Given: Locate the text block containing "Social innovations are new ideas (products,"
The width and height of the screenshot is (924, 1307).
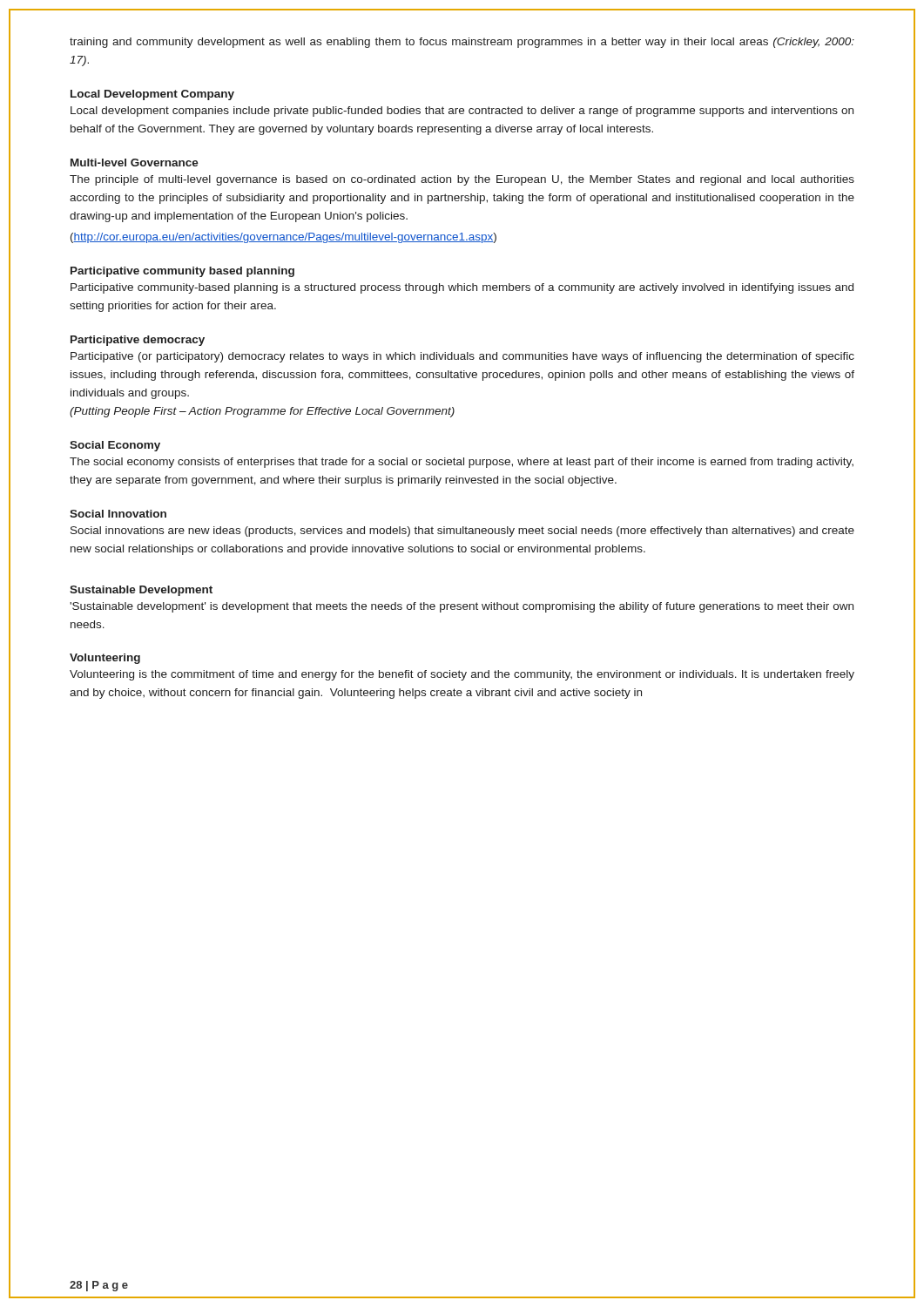Looking at the screenshot, I should pos(462,539).
